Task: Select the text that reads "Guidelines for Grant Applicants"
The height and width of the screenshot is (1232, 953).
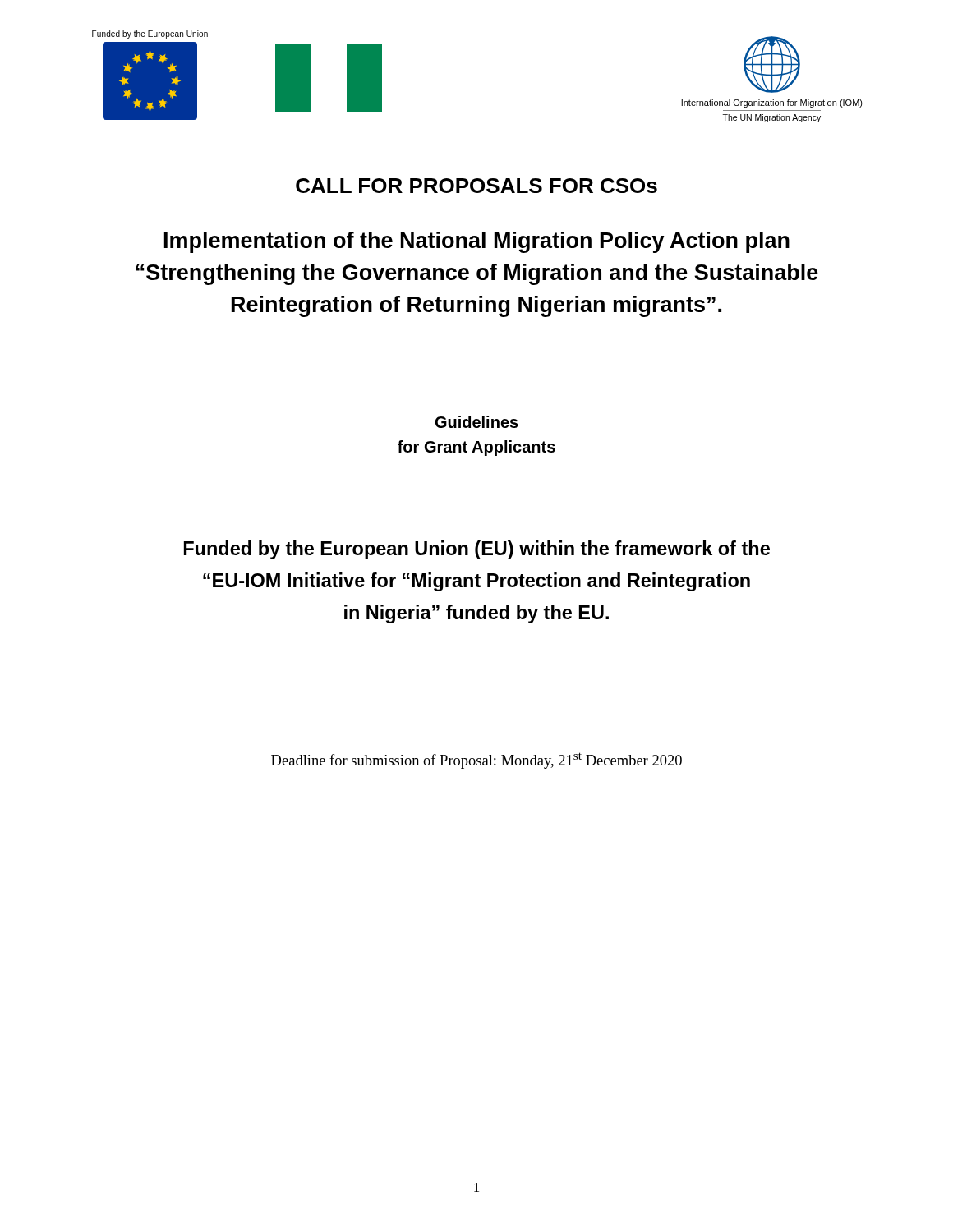Action: (476, 435)
